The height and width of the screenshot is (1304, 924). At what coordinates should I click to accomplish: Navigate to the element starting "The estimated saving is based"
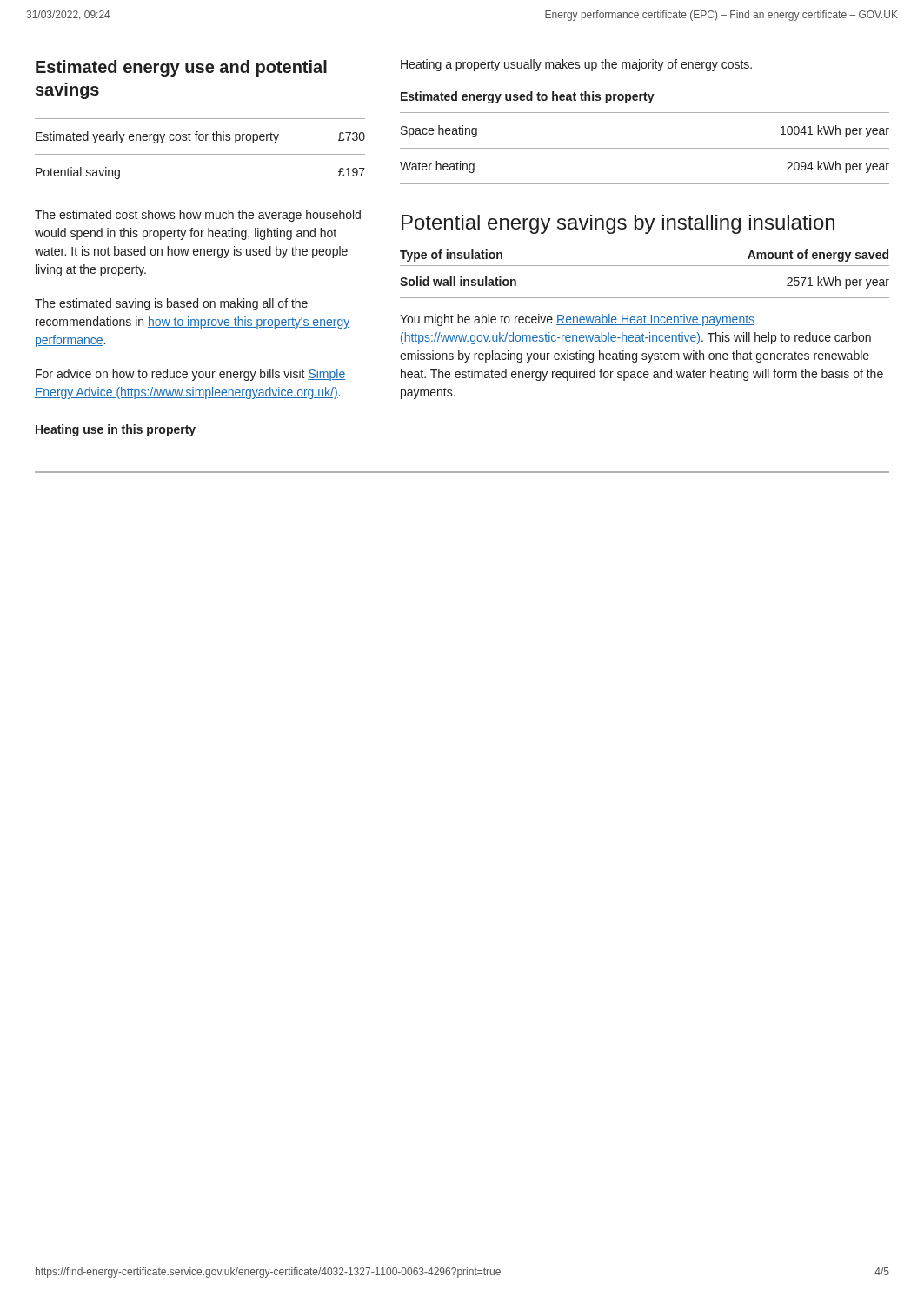tap(192, 322)
